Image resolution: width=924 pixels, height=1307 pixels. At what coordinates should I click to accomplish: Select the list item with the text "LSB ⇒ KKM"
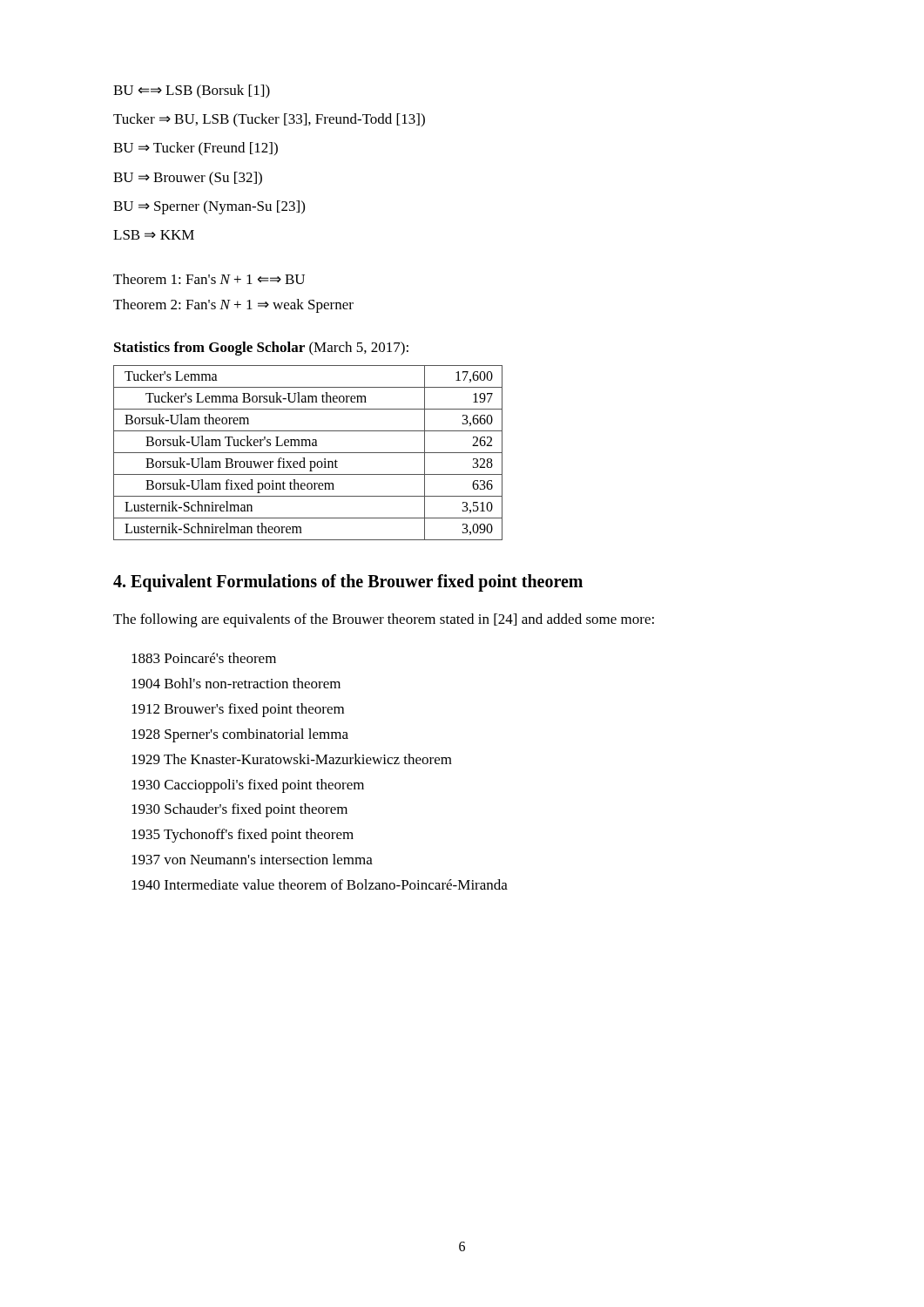(x=154, y=235)
